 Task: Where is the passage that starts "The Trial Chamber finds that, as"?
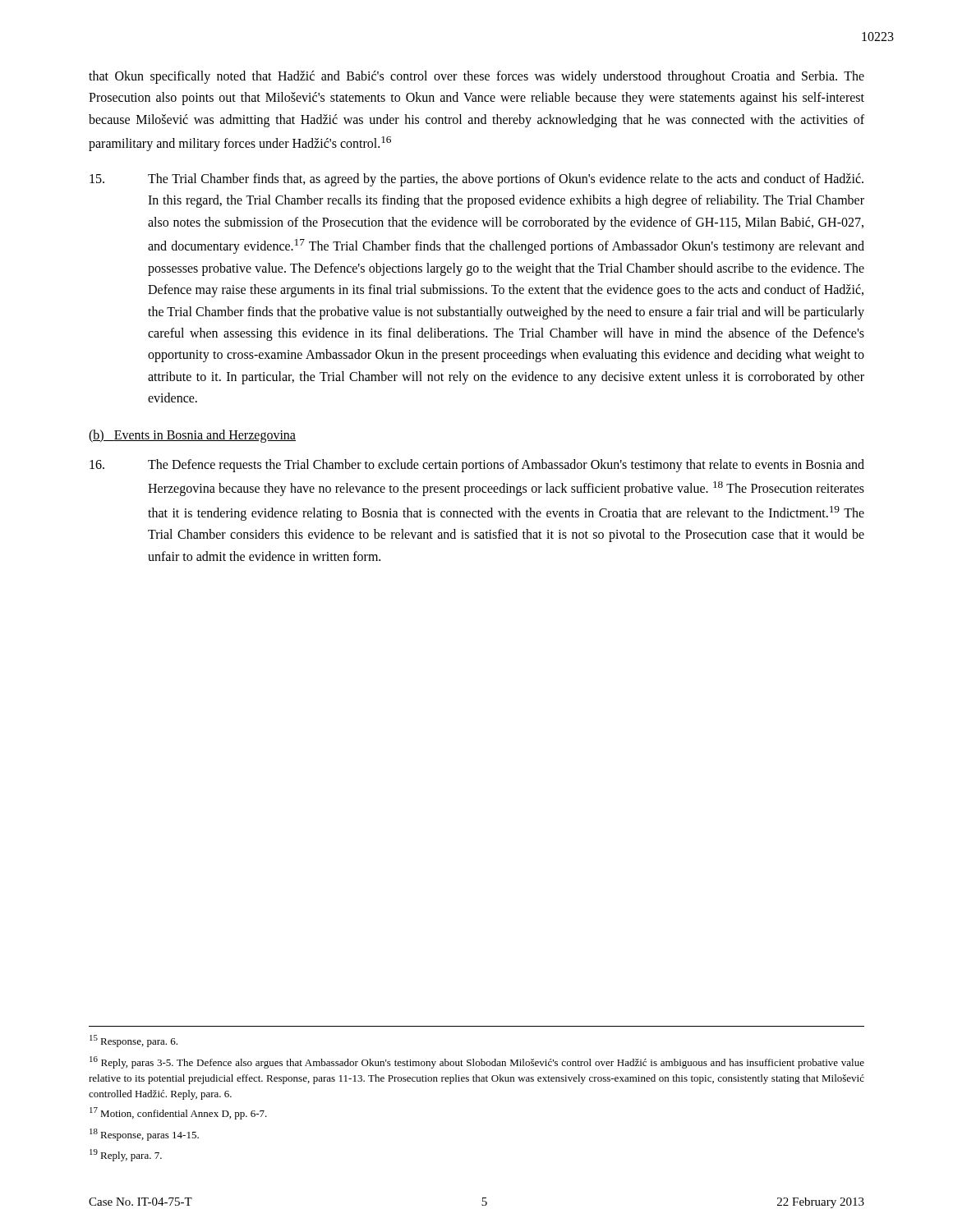pyautogui.click(x=476, y=289)
